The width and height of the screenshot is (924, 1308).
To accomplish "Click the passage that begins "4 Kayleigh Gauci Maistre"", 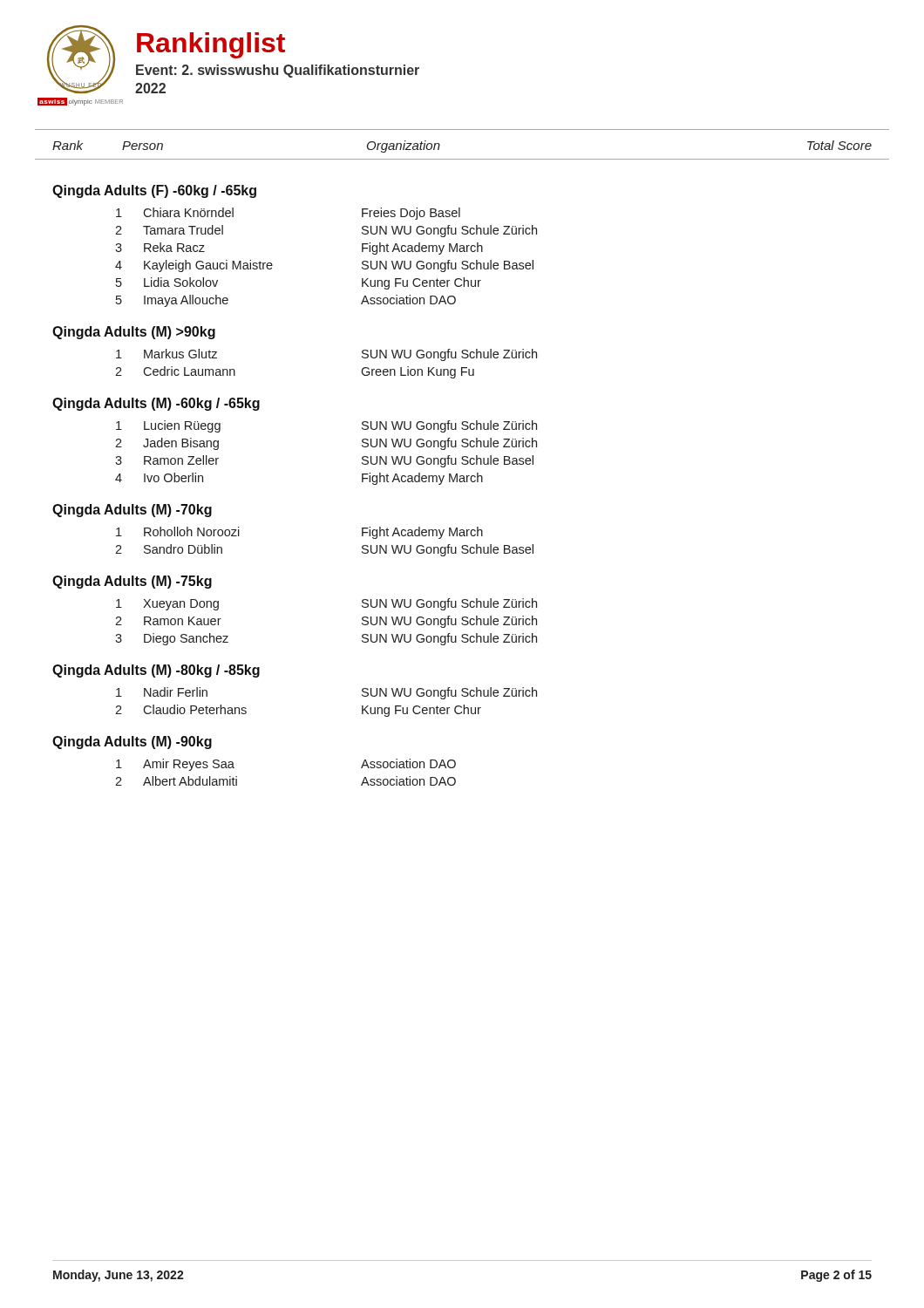I will (x=462, y=265).
